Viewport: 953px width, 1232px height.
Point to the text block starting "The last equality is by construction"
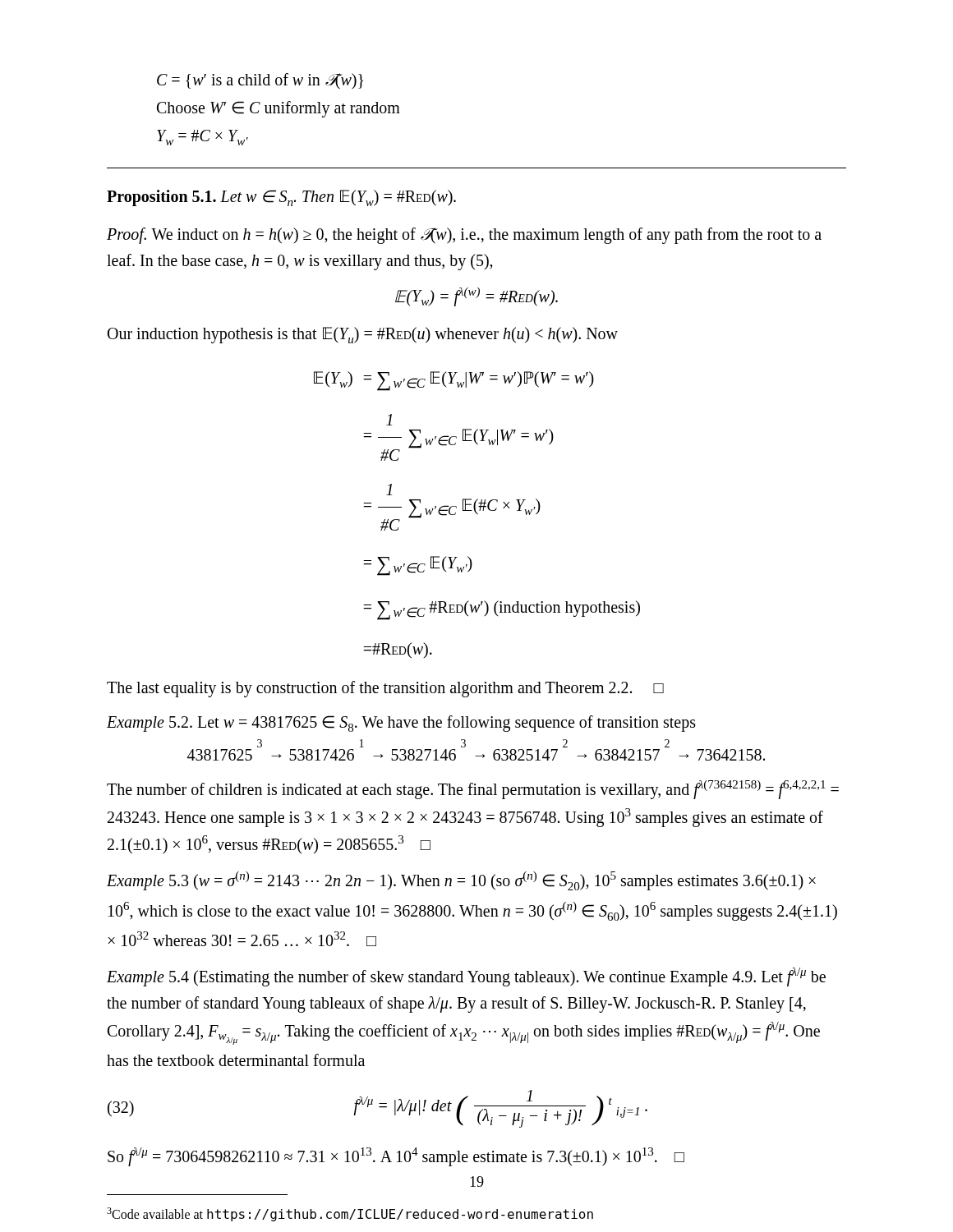coord(385,687)
